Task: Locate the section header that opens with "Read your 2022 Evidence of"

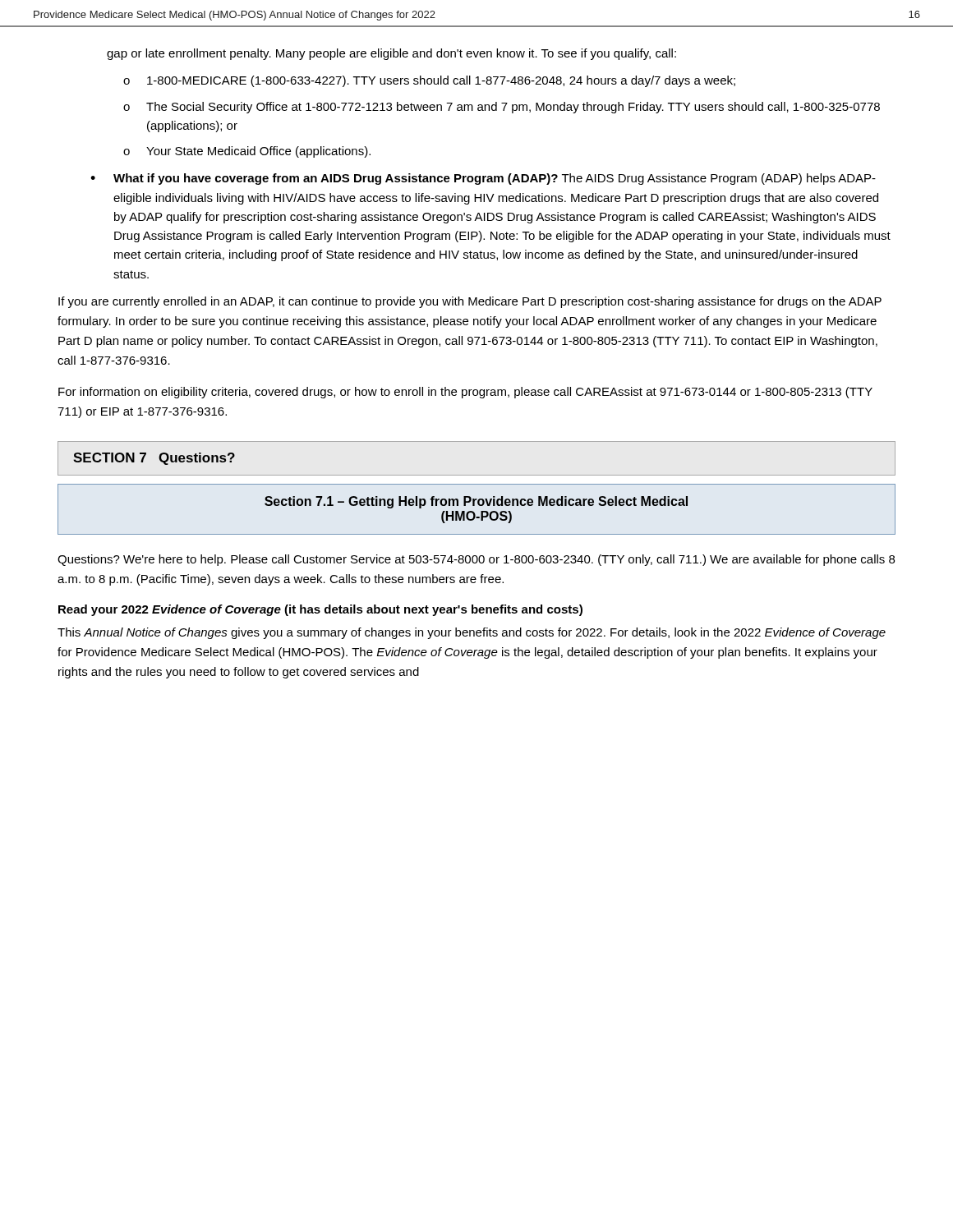Action: click(x=320, y=609)
